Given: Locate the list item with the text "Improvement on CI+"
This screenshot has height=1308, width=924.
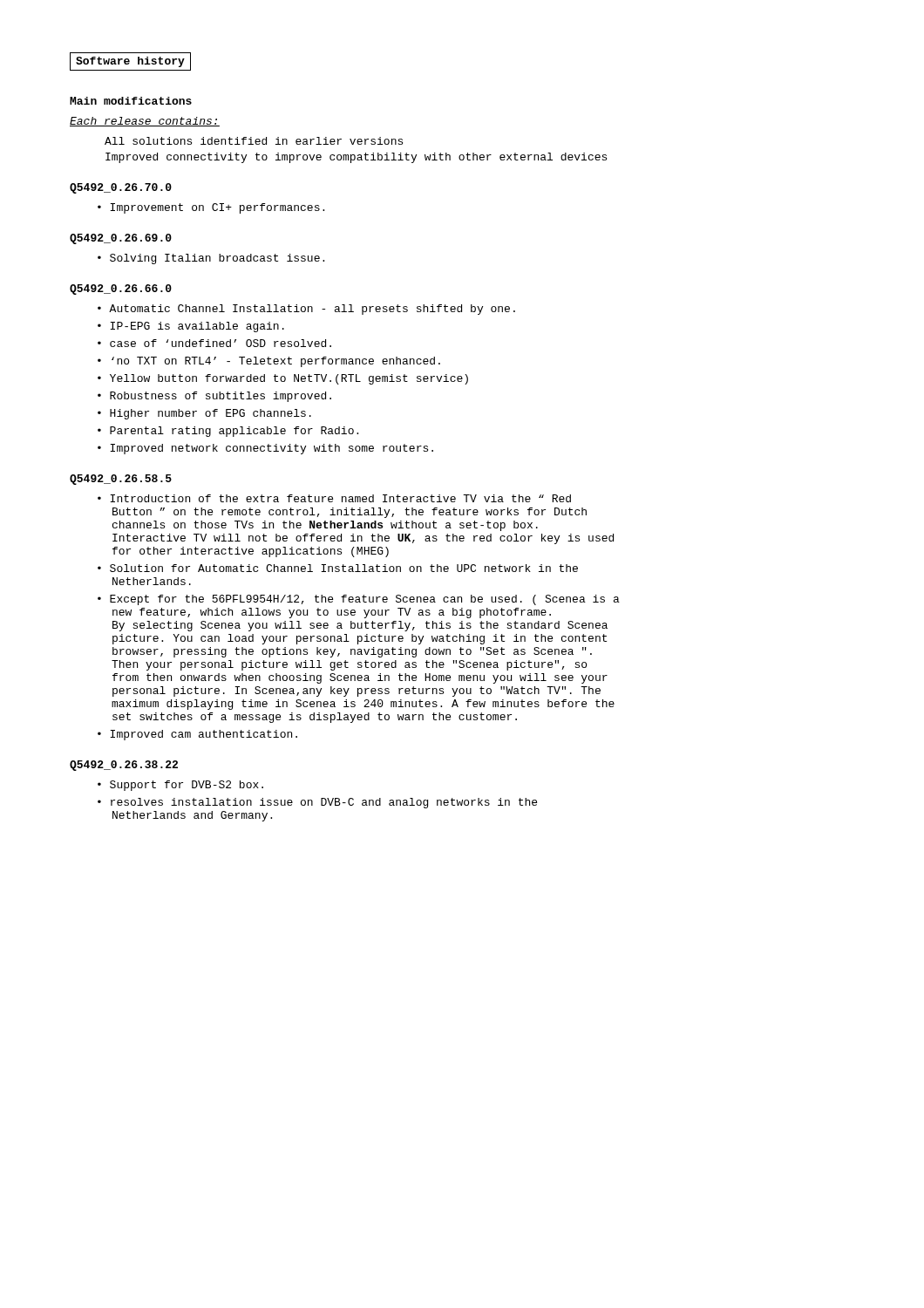Looking at the screenshot, I should (218, 208).
